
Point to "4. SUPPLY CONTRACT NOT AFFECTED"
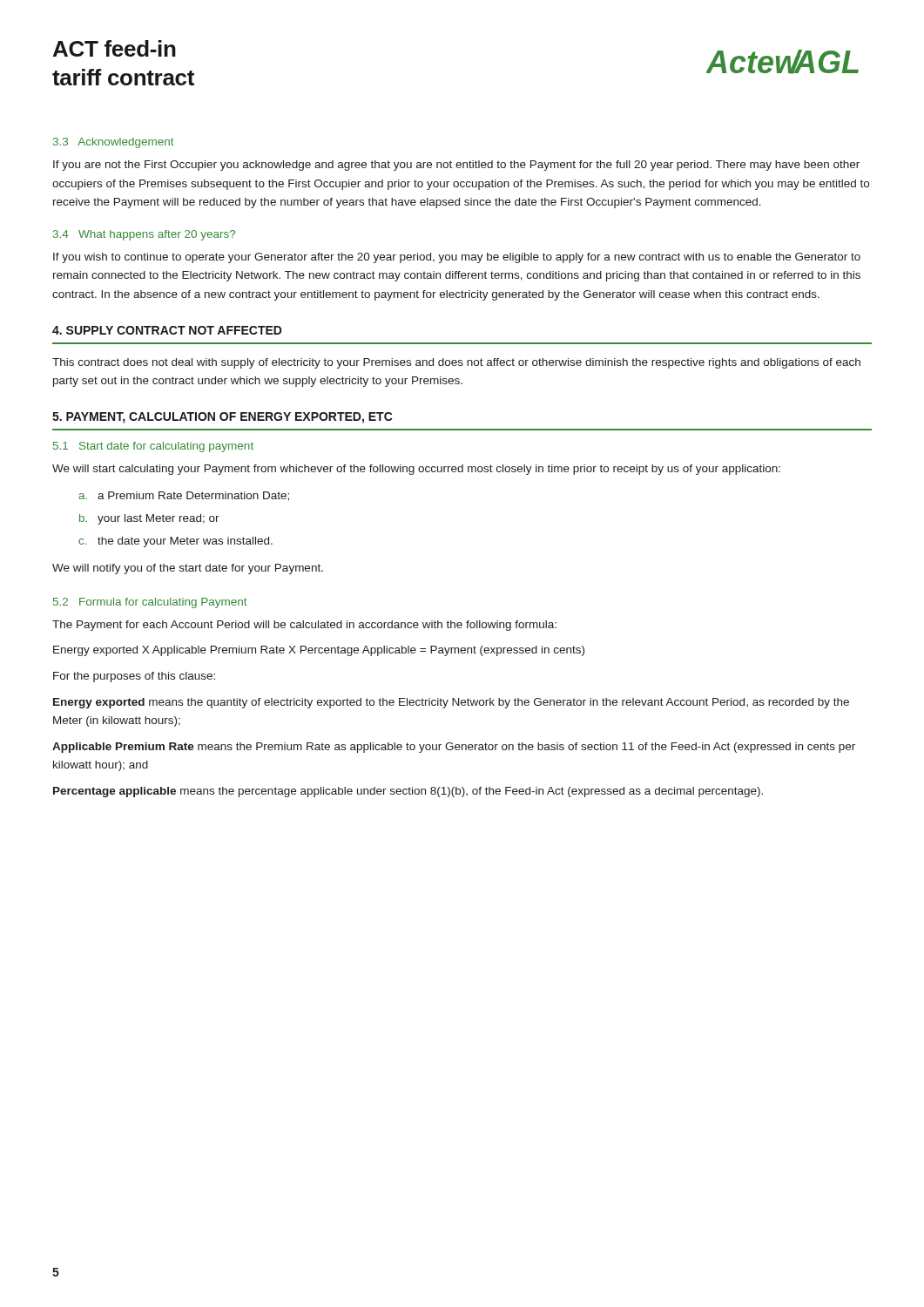coord(167,330)
